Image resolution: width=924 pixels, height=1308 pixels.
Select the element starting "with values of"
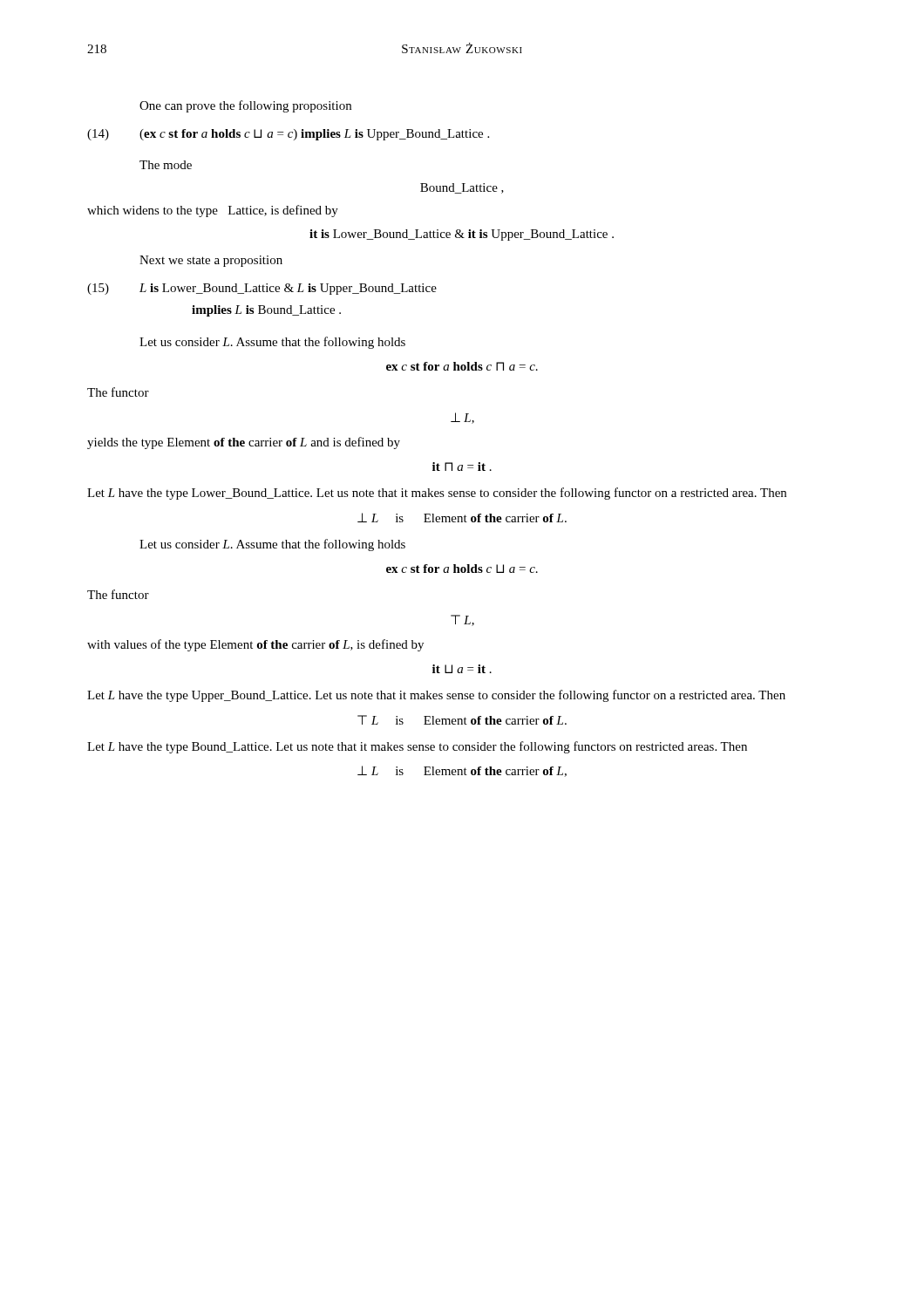tap(256, 644)
